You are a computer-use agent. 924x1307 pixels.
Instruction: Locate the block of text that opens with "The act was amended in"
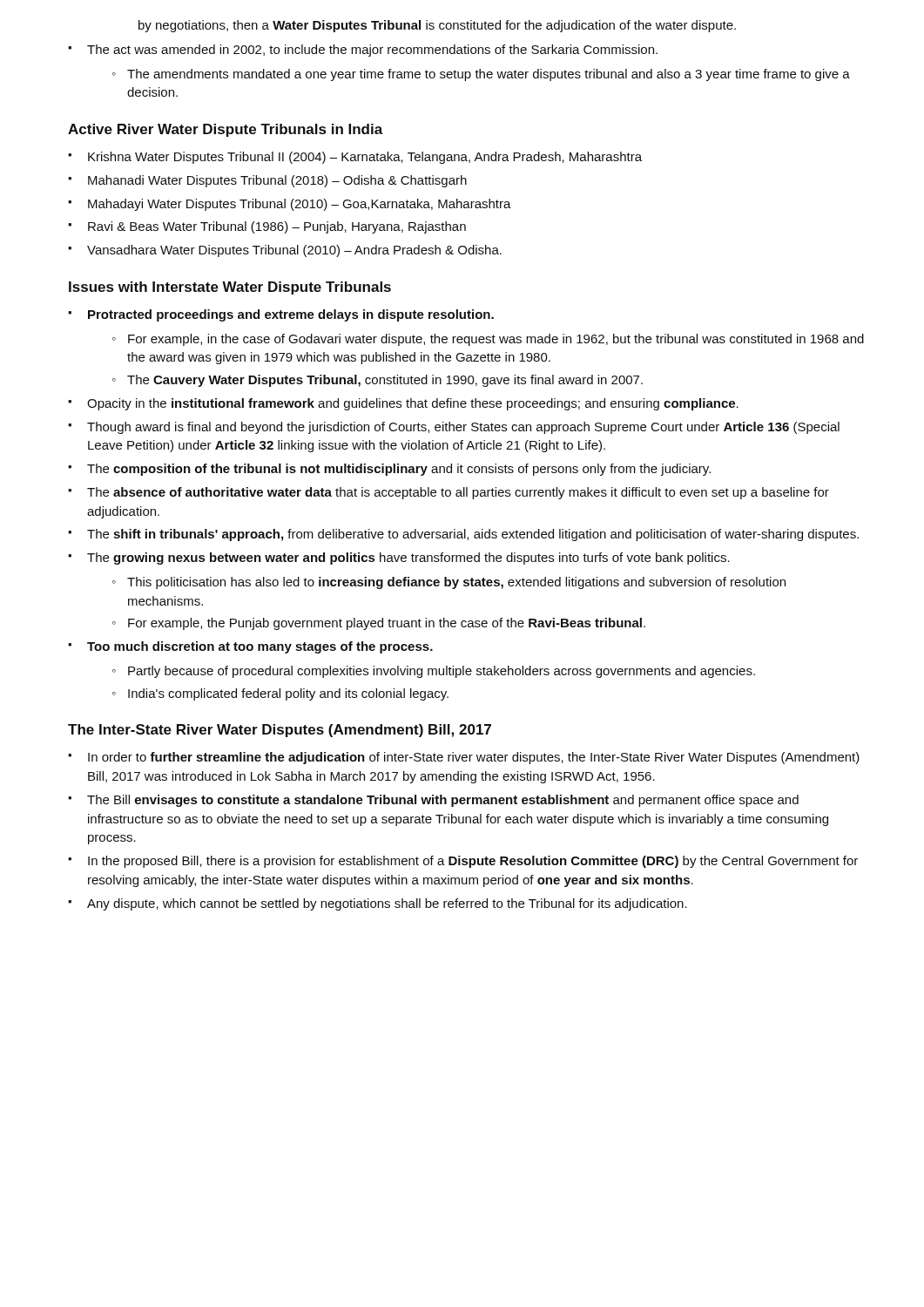click(476, 72)
